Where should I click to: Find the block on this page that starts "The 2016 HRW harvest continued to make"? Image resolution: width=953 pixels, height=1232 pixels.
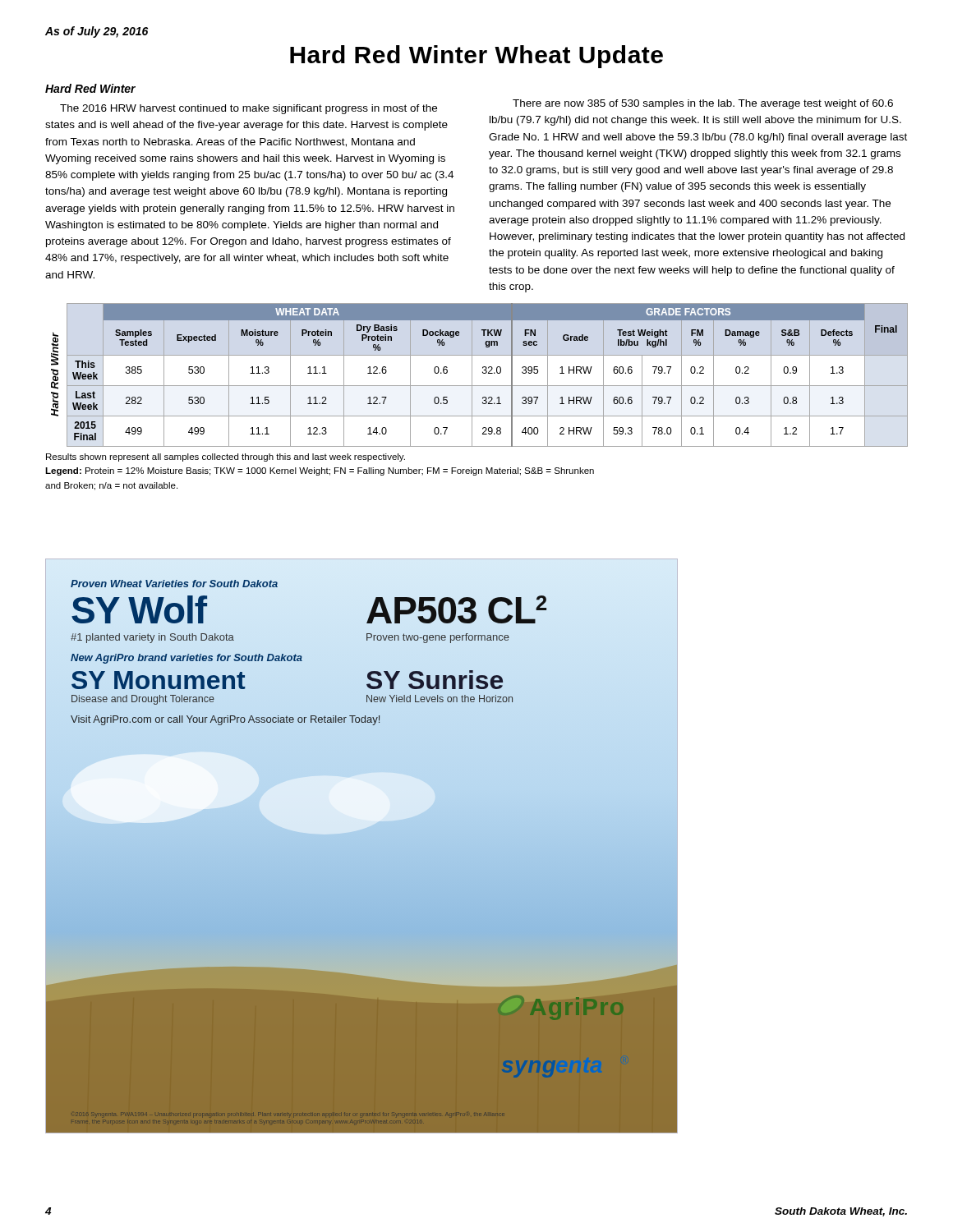(255, 192)
